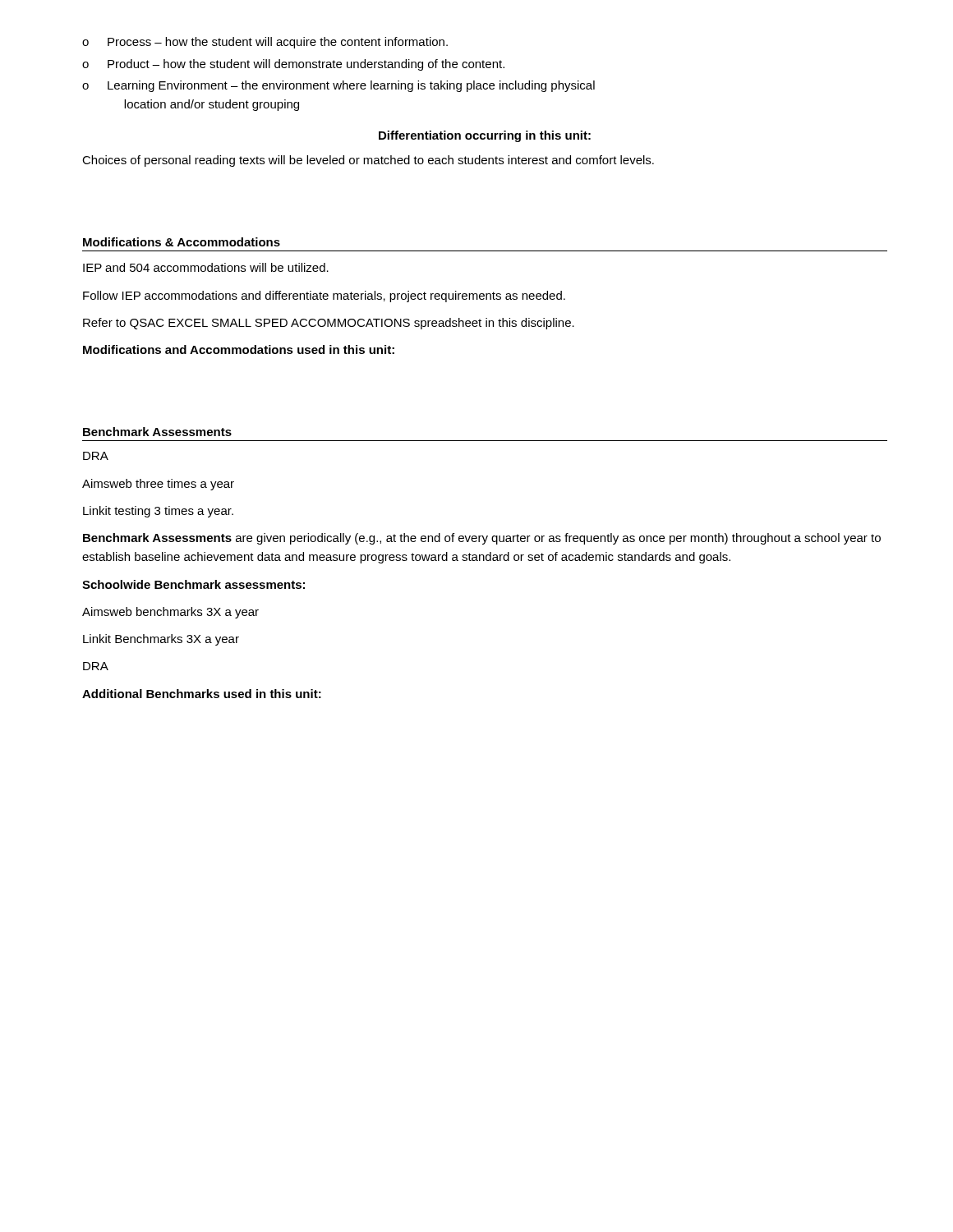Find the region starting "Differentiation occurring in this unit:"
The width and height of the screenshot is (953, 1232).
[485, 135]
